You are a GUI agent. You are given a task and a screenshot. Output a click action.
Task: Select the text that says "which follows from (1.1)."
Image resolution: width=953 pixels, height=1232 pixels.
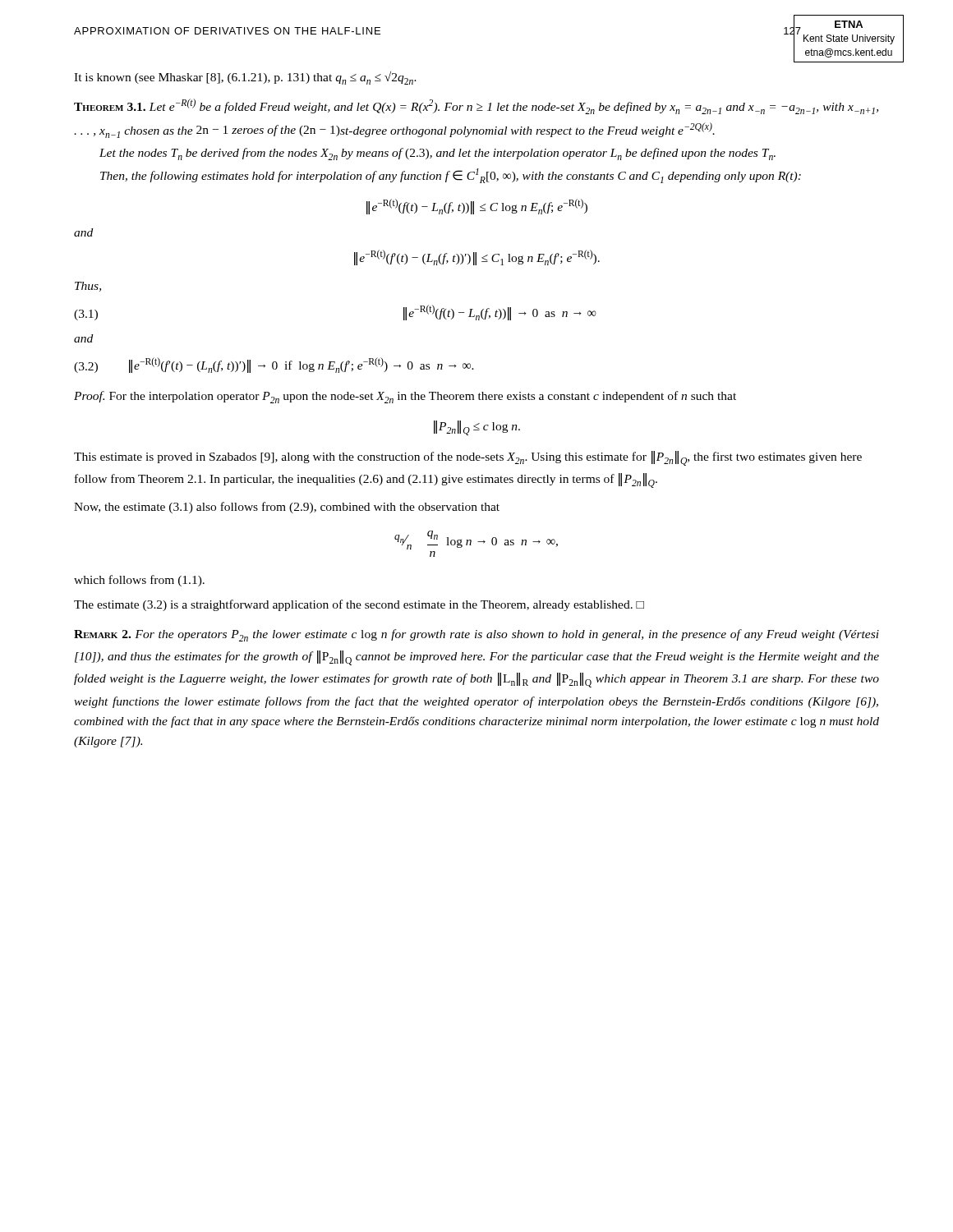[140, 580]
